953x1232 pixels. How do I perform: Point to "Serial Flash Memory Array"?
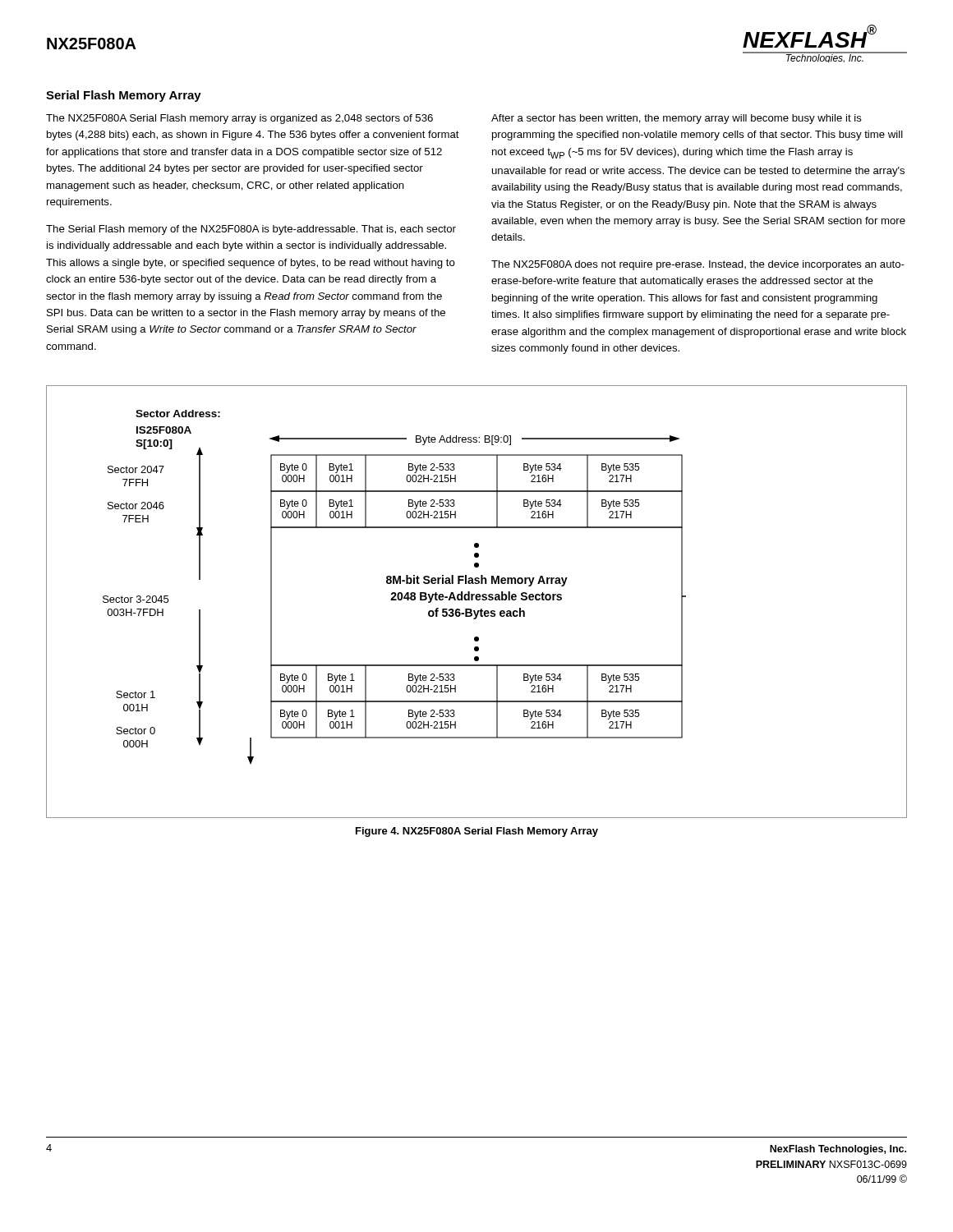(124, 95)
